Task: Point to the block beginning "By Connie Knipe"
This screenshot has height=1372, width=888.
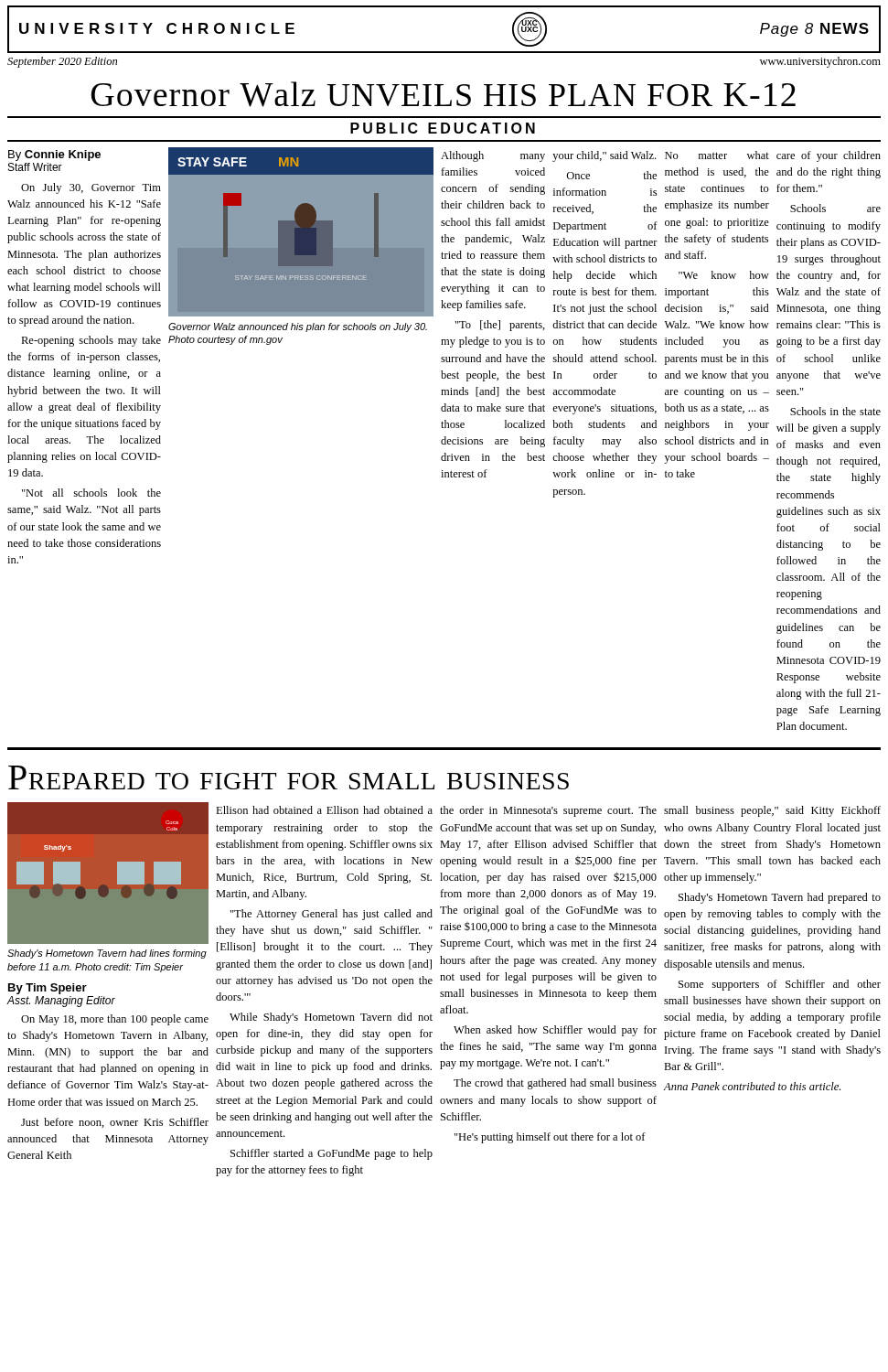Action: 84,161
